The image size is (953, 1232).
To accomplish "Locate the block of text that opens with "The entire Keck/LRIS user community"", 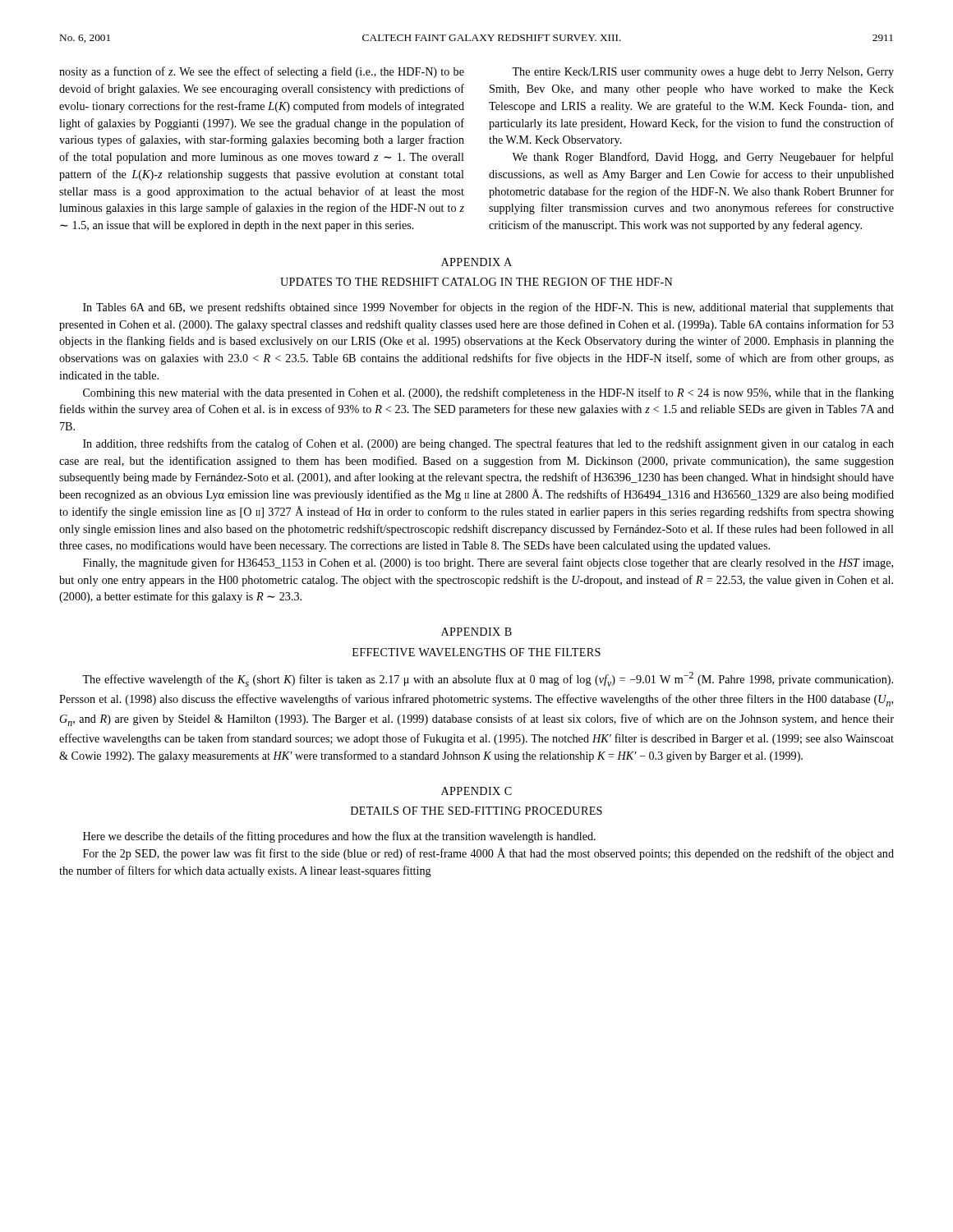I will 691,149.
